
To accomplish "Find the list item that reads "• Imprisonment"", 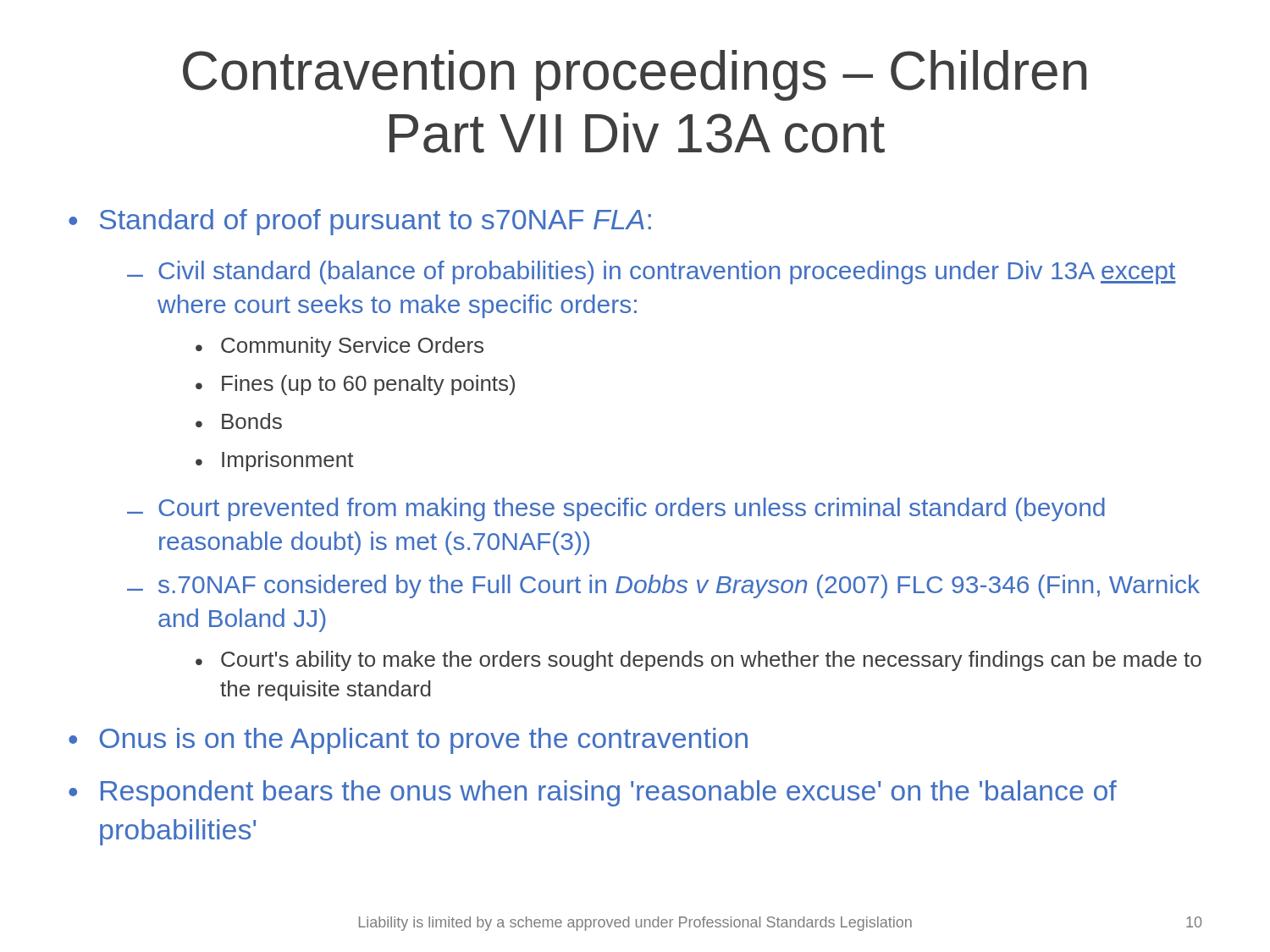I will 275,461.
